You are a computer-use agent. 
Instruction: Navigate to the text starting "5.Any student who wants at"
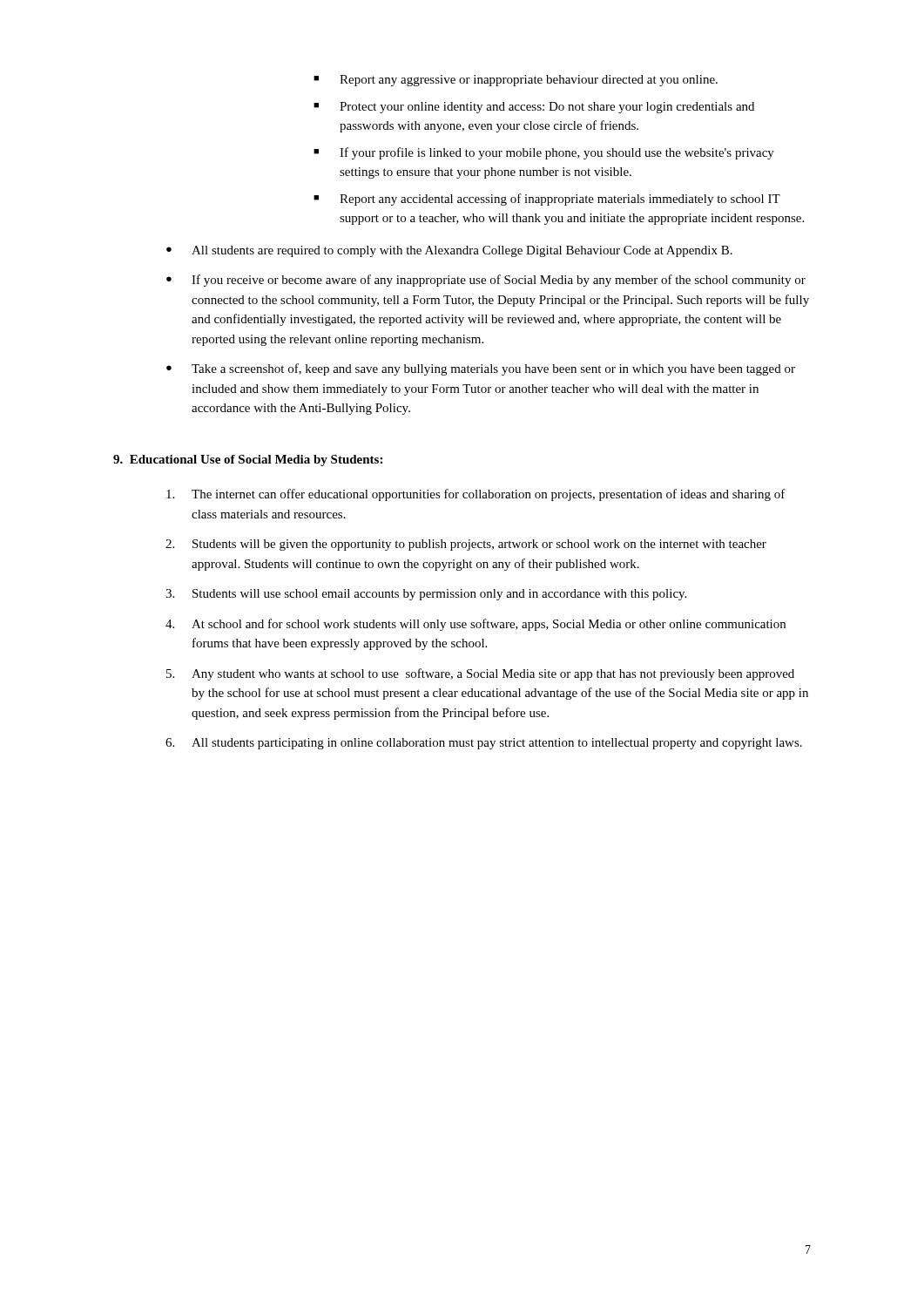point(487,691)
